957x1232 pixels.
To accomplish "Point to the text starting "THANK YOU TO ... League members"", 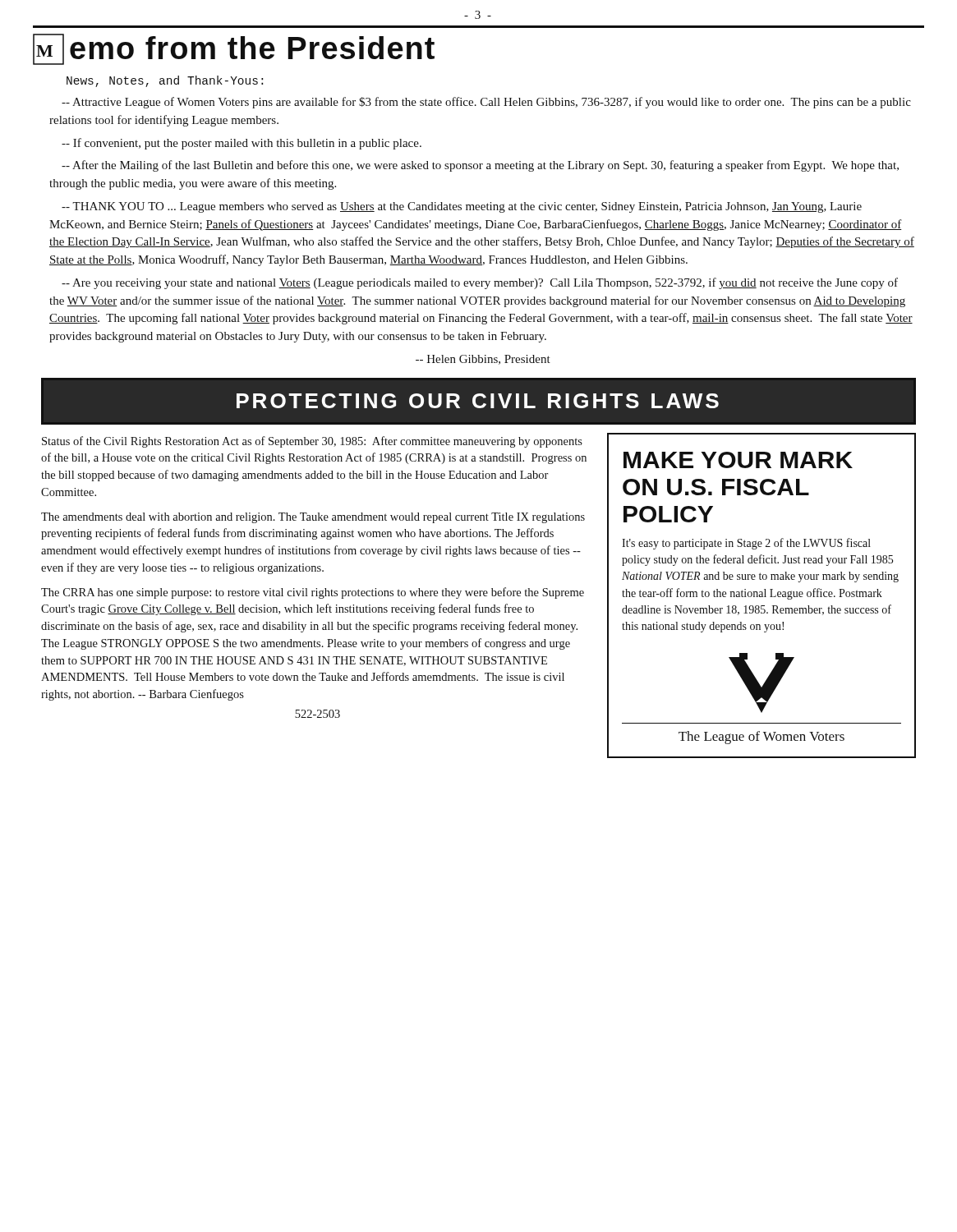I will coord(482,233).
